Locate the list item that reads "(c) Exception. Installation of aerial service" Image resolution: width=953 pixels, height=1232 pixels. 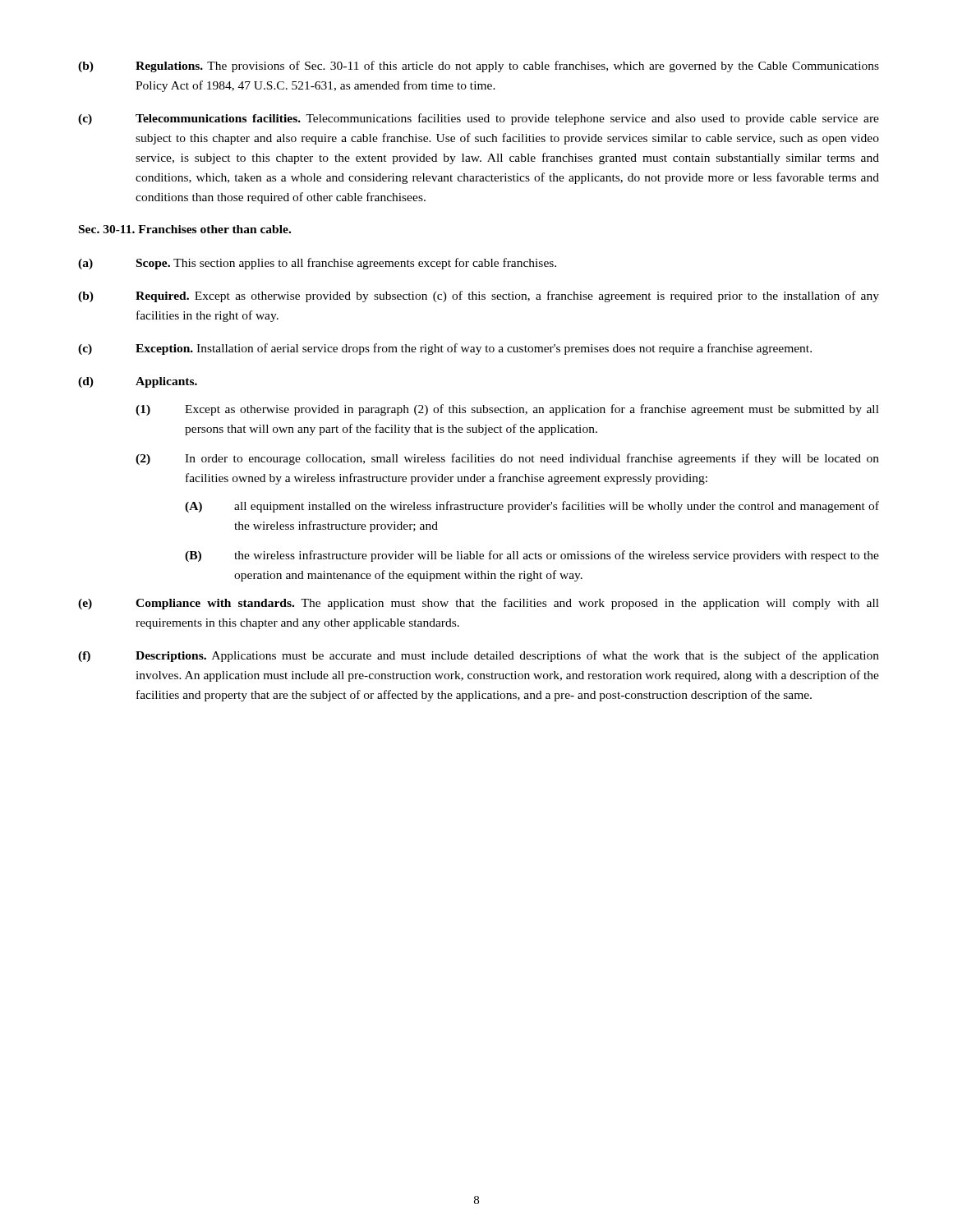[479, 348]
